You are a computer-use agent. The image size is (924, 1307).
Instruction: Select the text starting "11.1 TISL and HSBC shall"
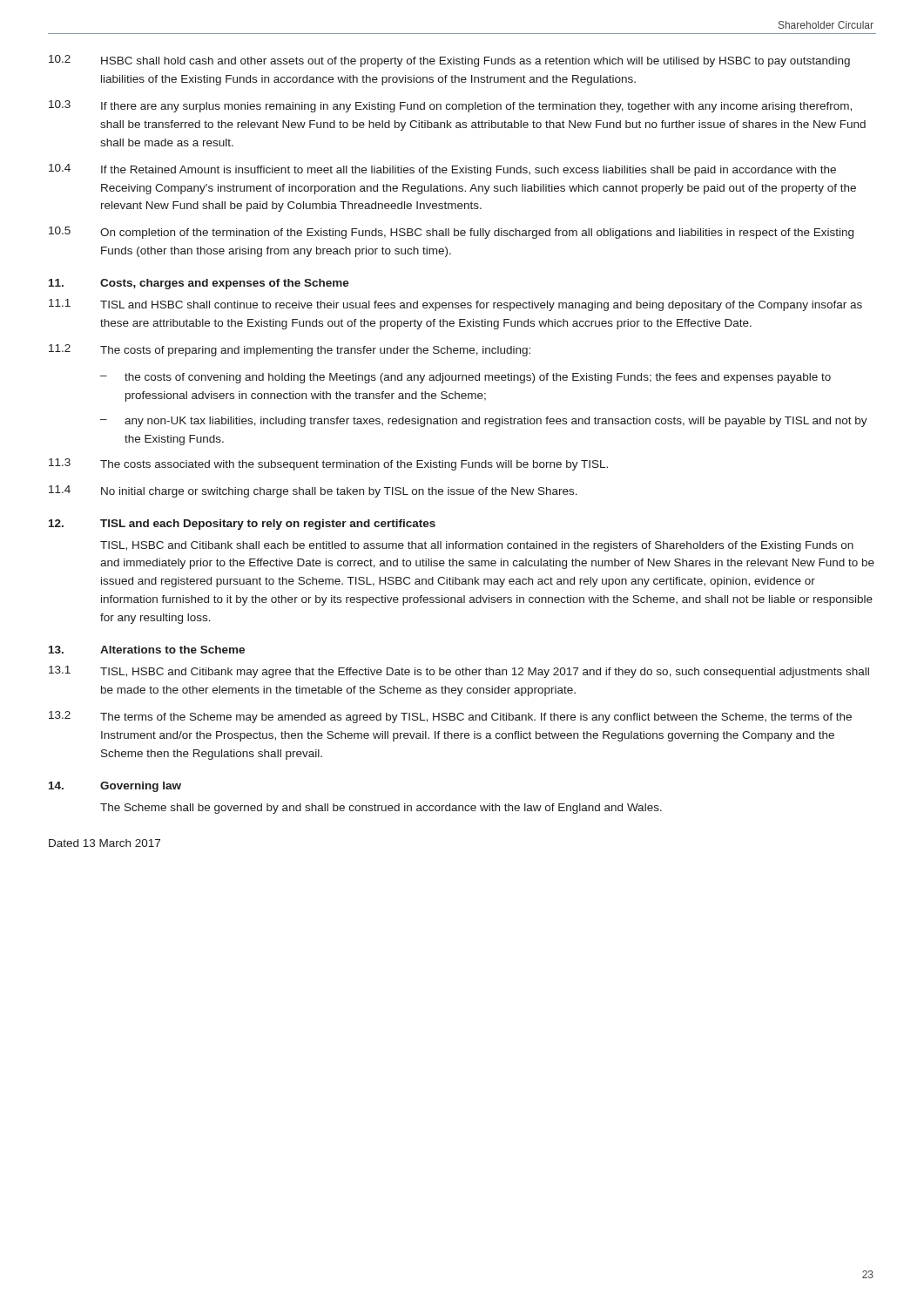tap(462, 315)
